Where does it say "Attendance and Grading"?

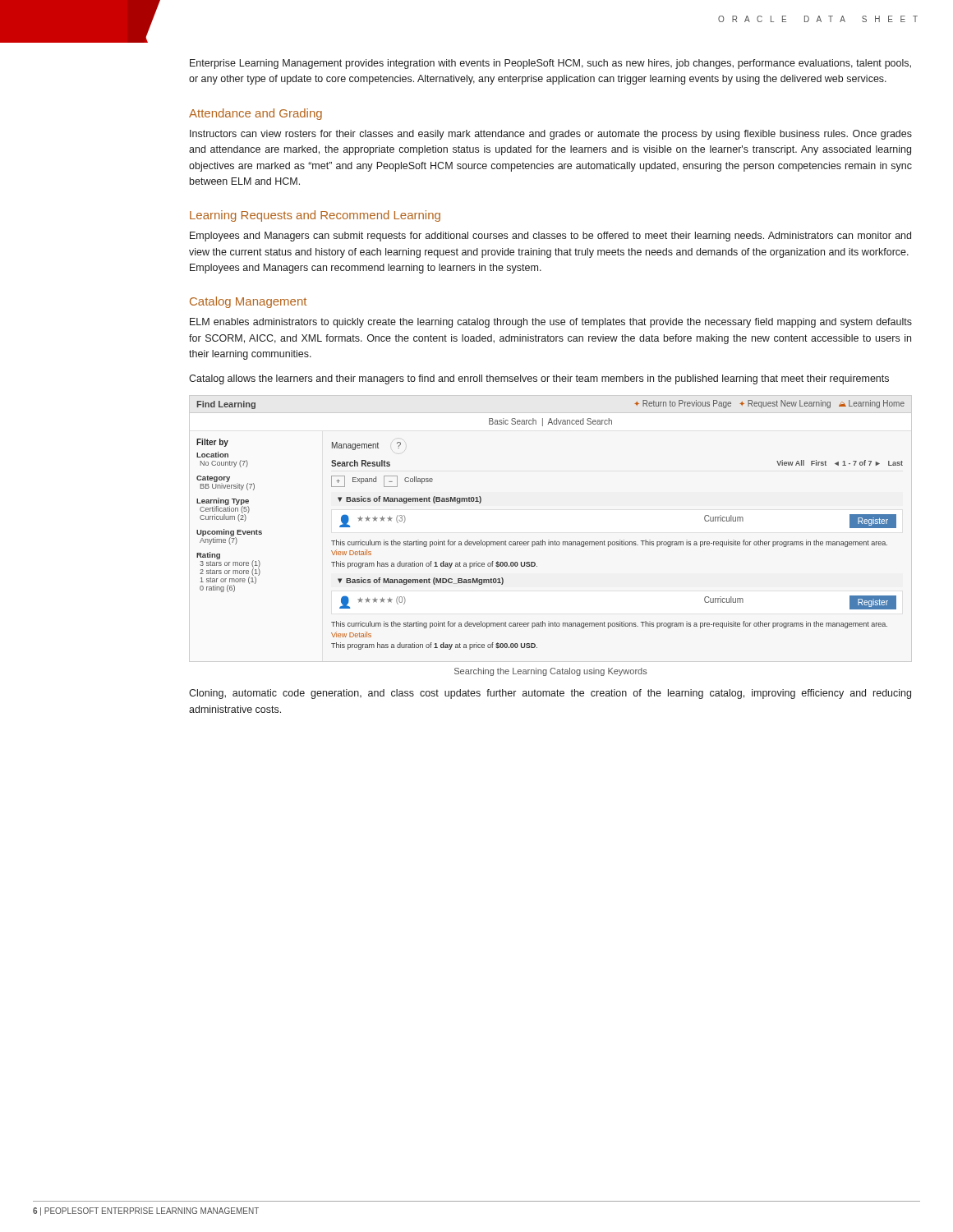(x=256, y=113)
